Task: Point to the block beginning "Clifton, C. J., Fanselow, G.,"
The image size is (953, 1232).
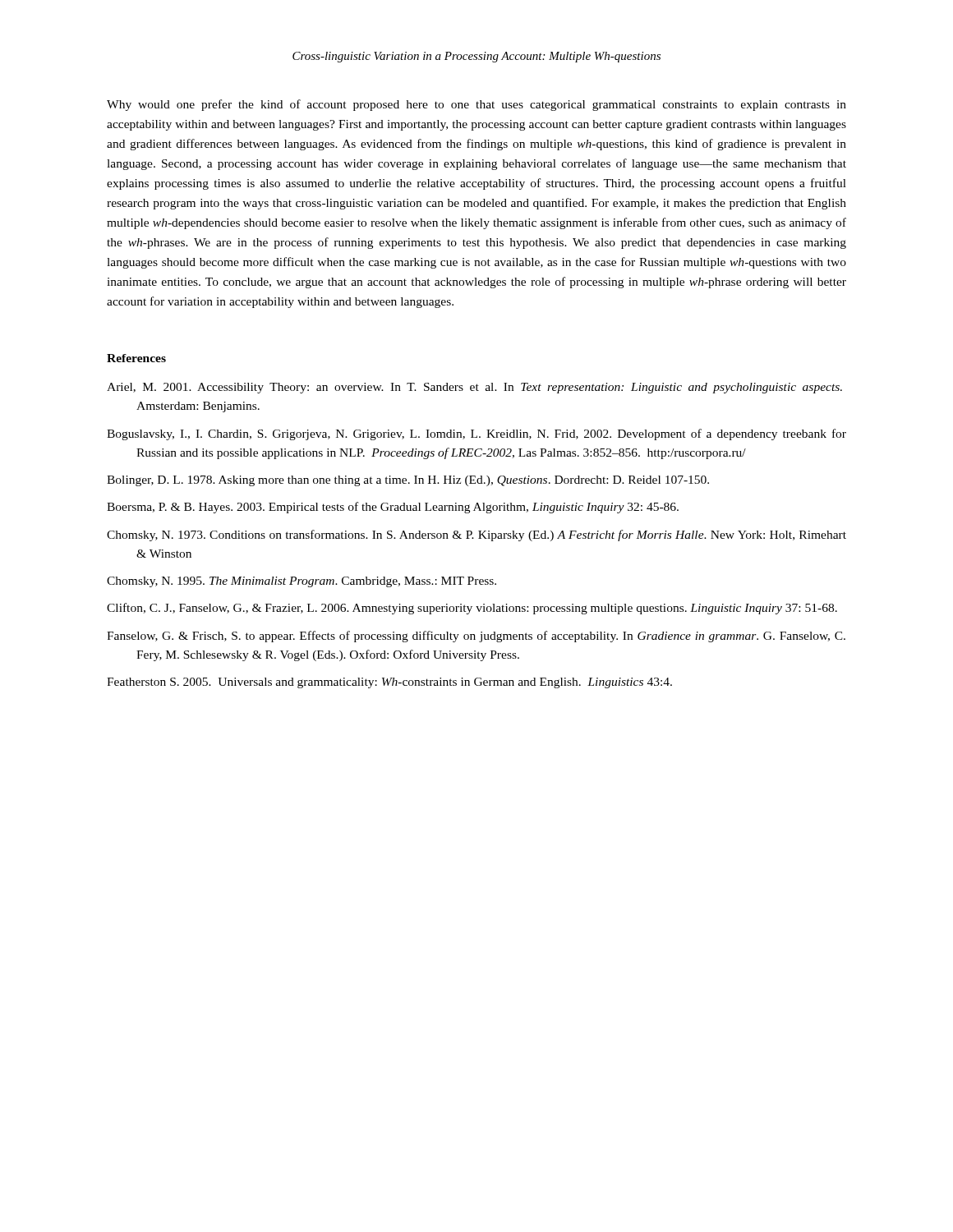Action: [x=472, y=608]
